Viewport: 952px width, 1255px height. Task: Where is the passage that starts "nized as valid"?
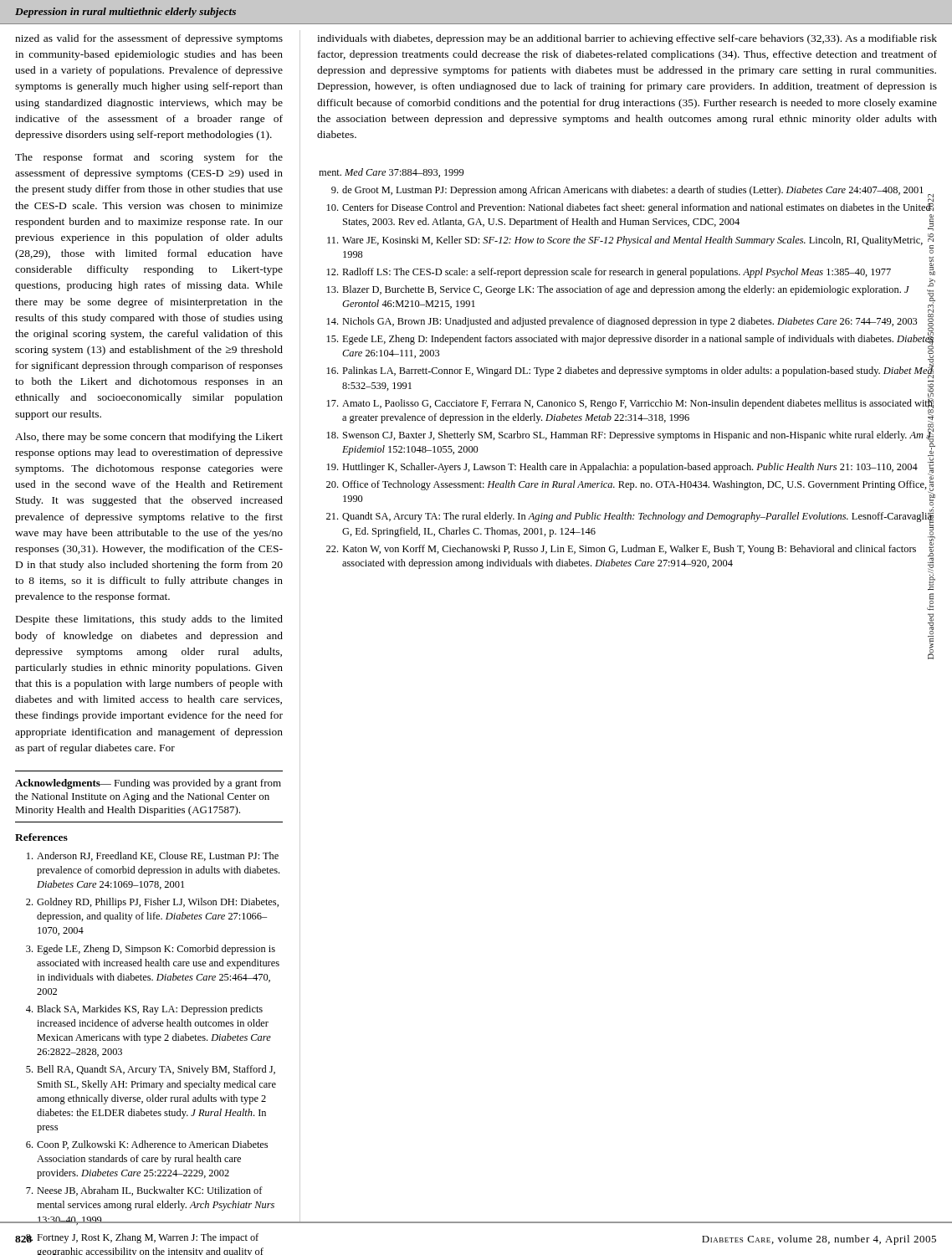[x=149, y=393]
